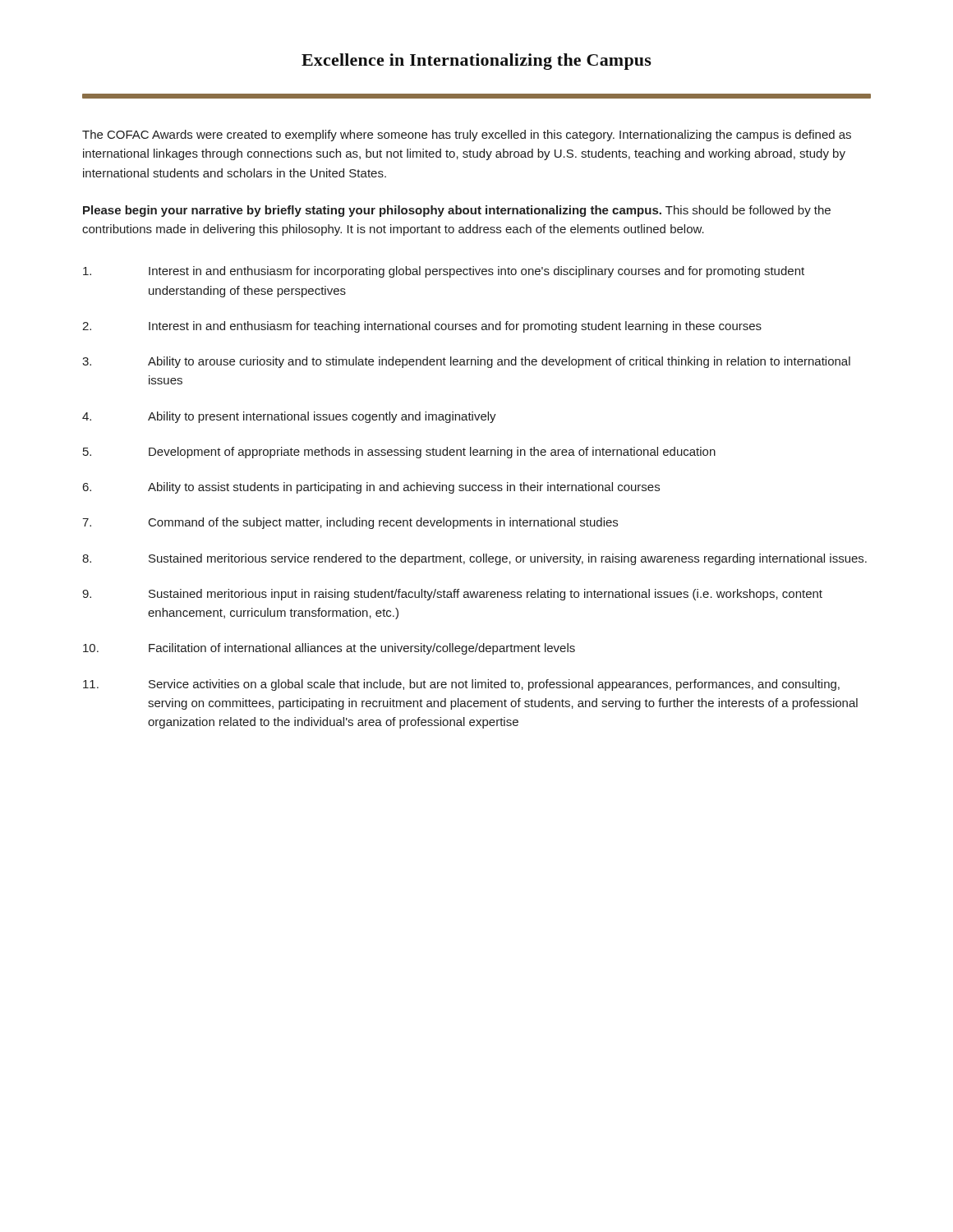Locate the text starting "Interest in and enthusiasm for incorporating"
953x1232 pixels.
tap(476, 281)
